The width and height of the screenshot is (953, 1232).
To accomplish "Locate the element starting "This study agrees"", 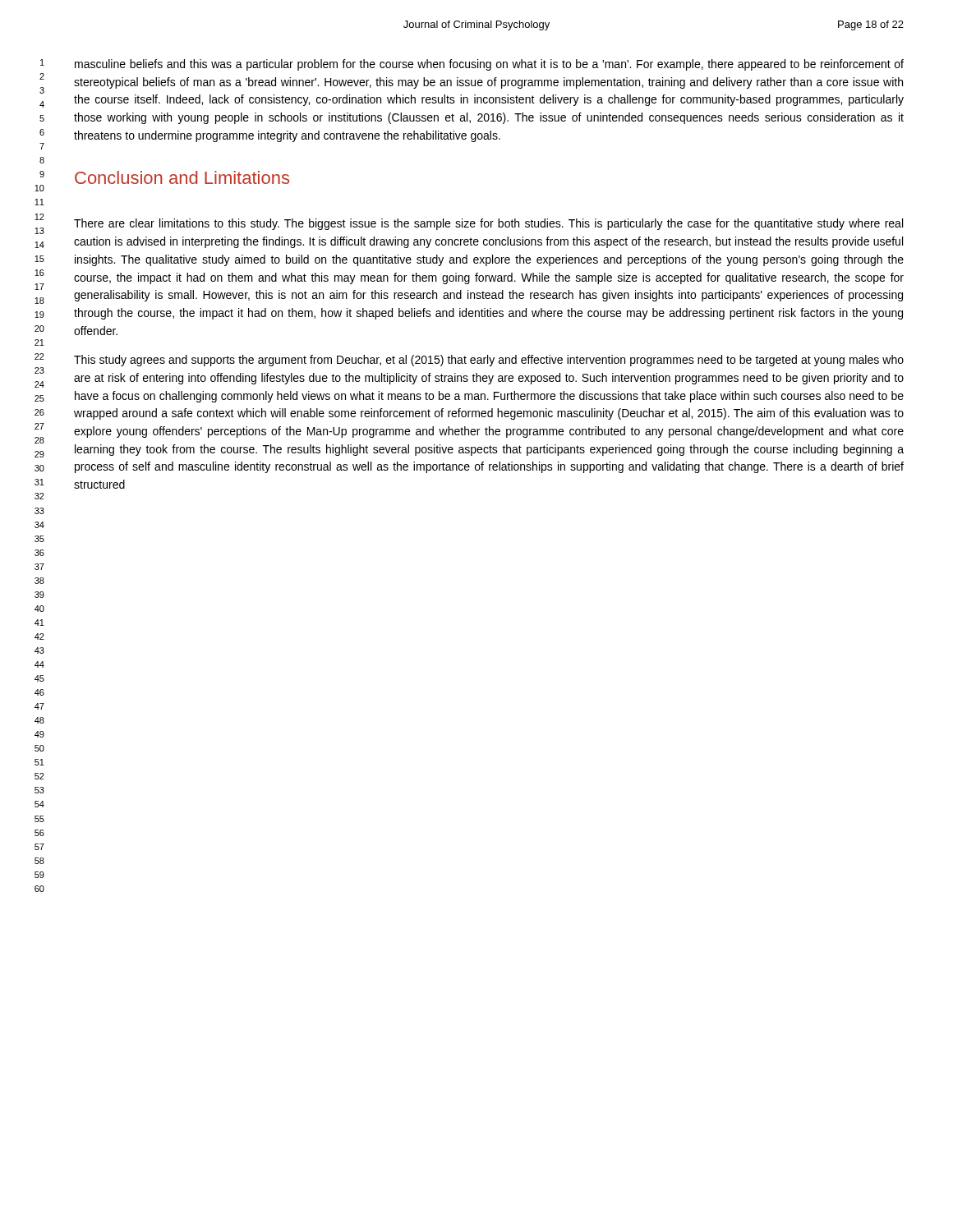I will tap(489, 422).
